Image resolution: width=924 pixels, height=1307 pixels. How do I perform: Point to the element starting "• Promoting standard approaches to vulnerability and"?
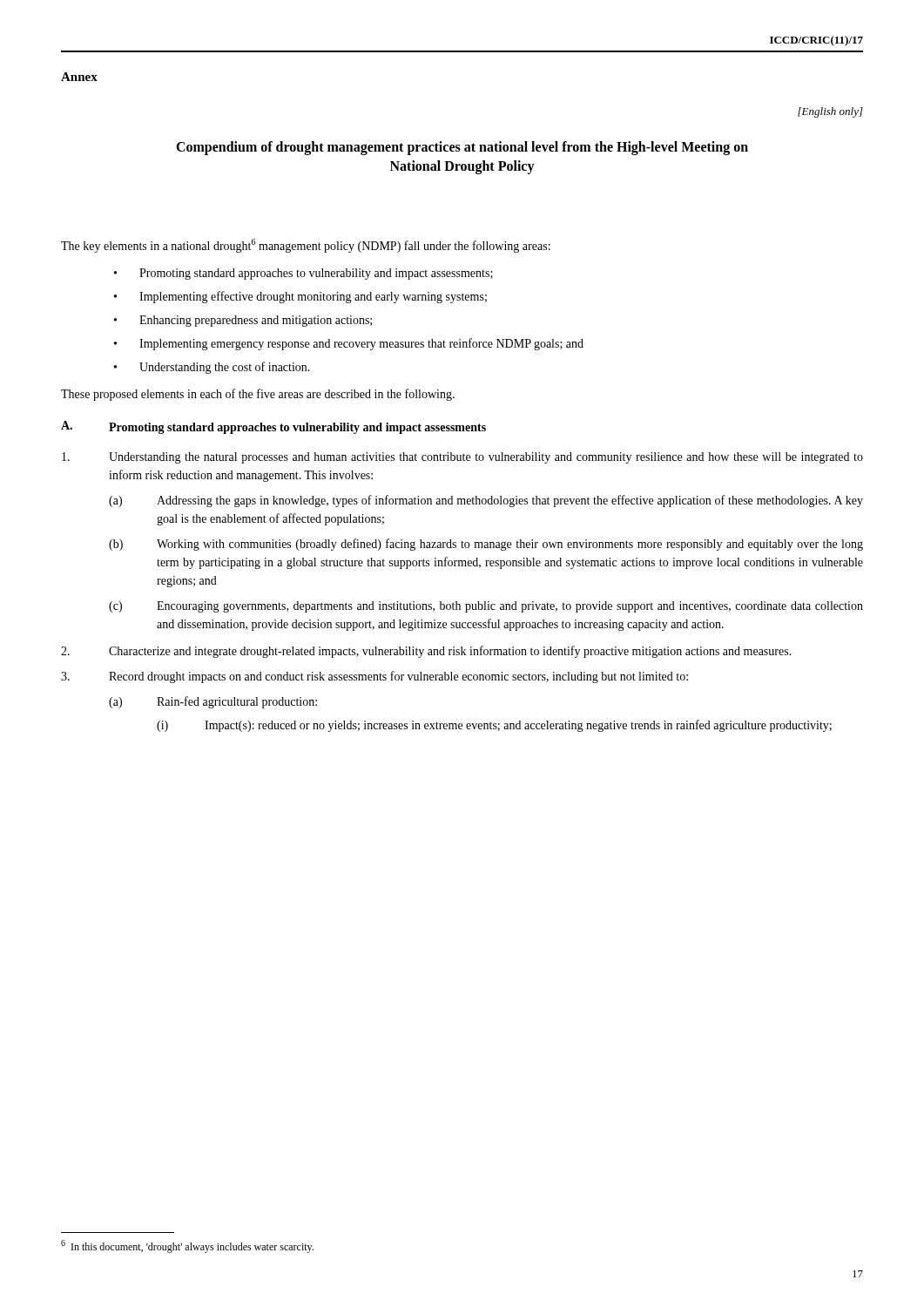[303, 273]
